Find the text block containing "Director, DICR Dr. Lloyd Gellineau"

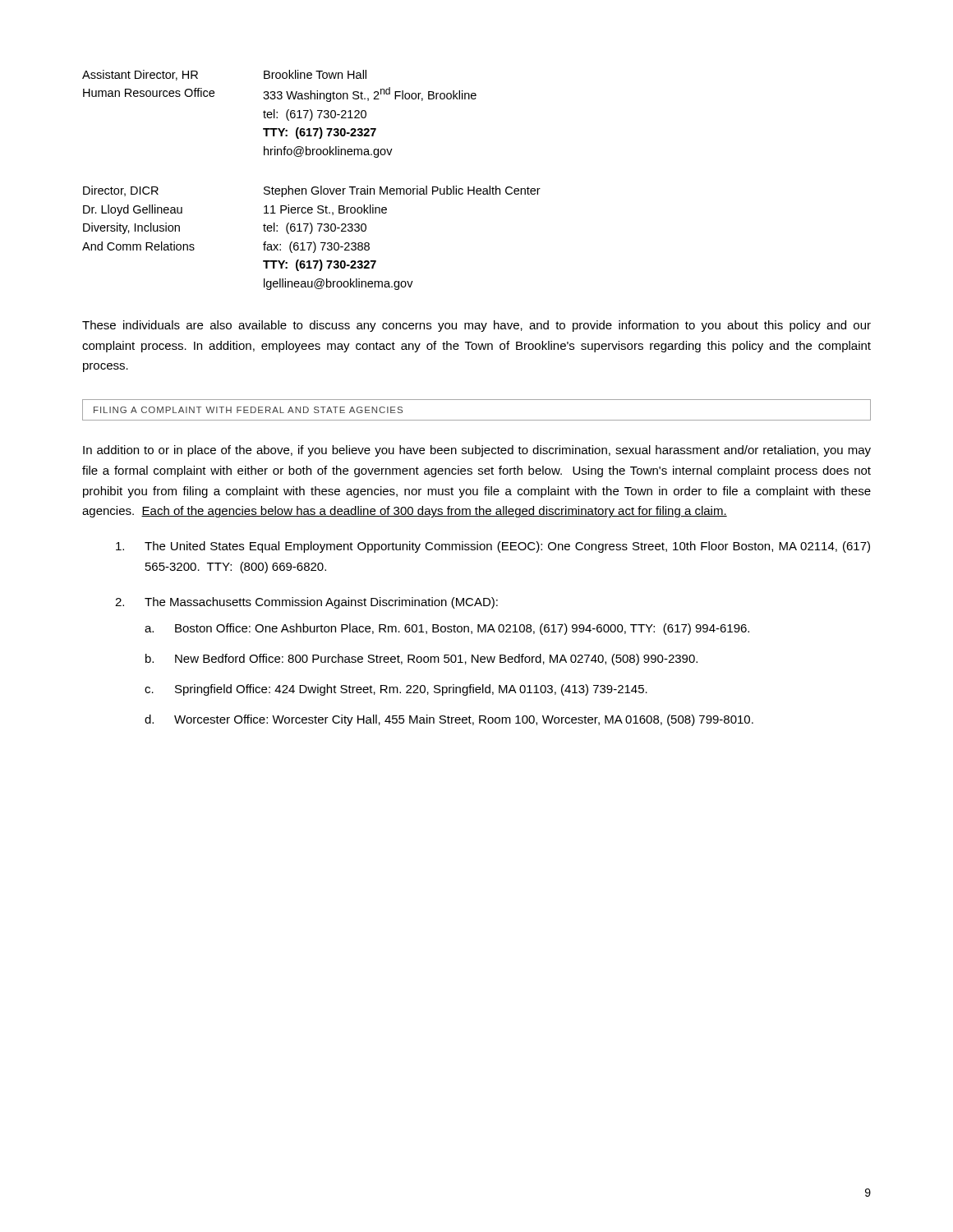click(311, 237)
